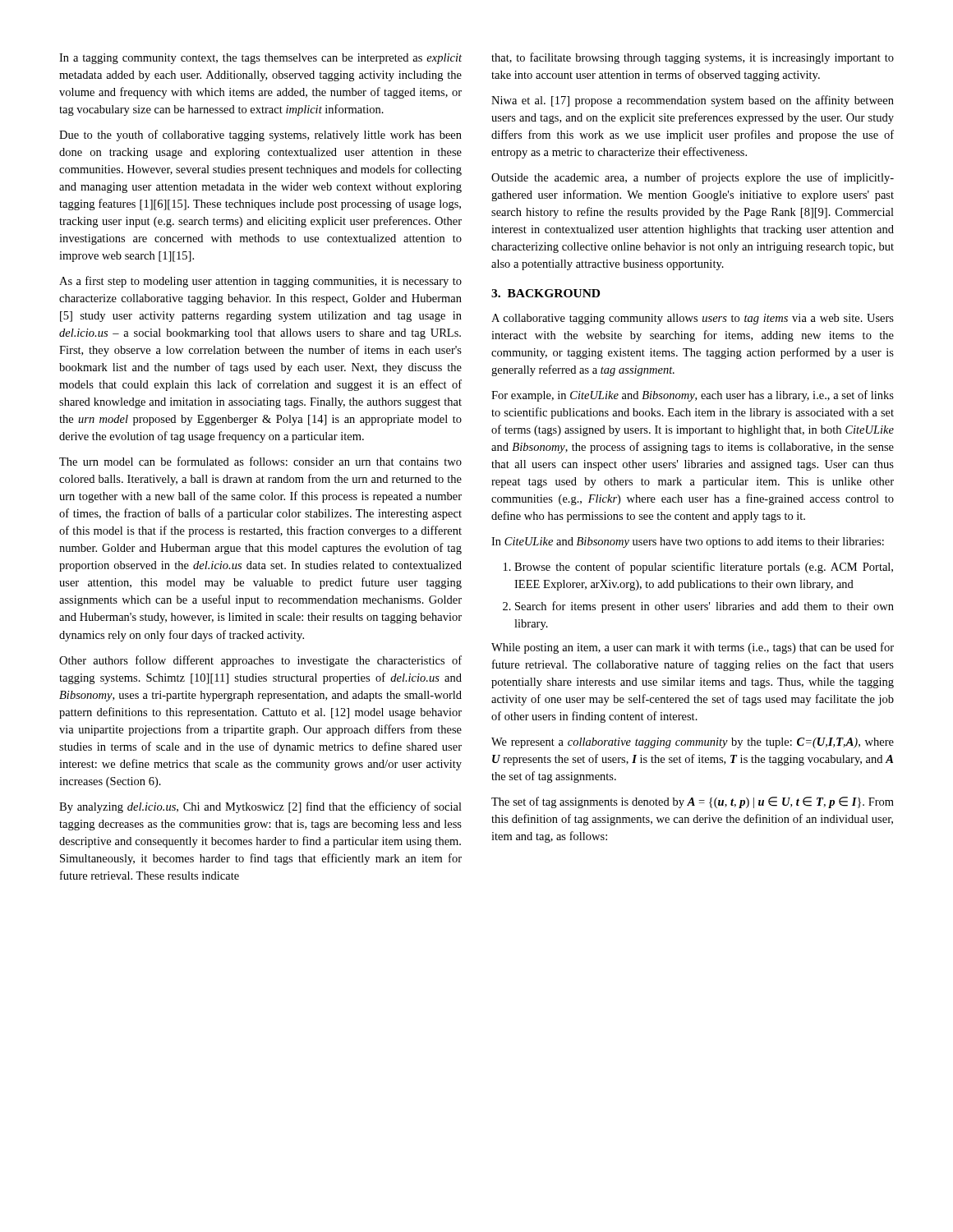The height and width of the screenshot is (1232, 953).
Task: Locate the region starting "For example, in CiteULike"
Action: pyautogui.click(x=693, y=456)
